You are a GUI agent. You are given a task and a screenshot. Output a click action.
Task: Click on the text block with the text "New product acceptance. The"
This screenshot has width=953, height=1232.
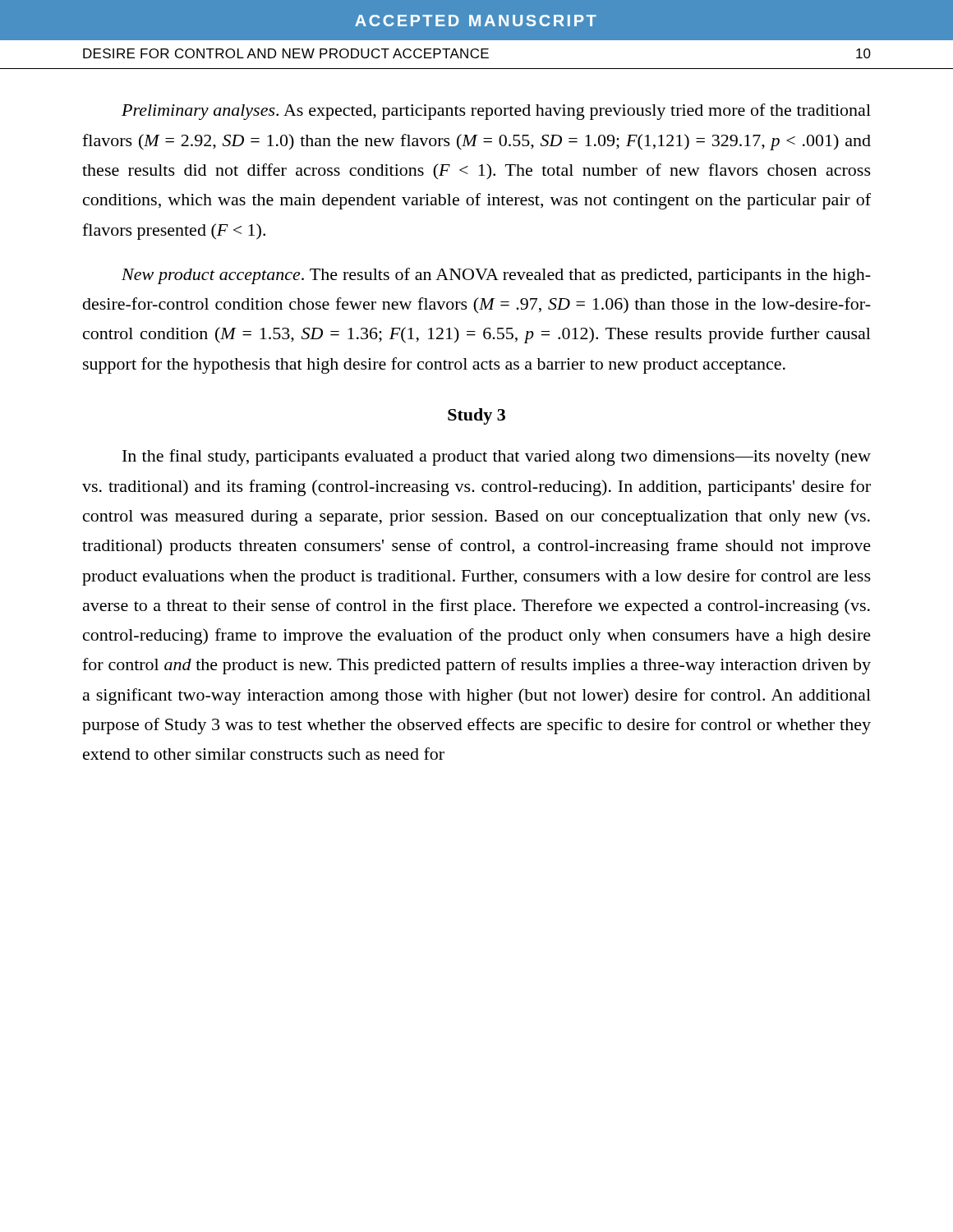[476, 318]
